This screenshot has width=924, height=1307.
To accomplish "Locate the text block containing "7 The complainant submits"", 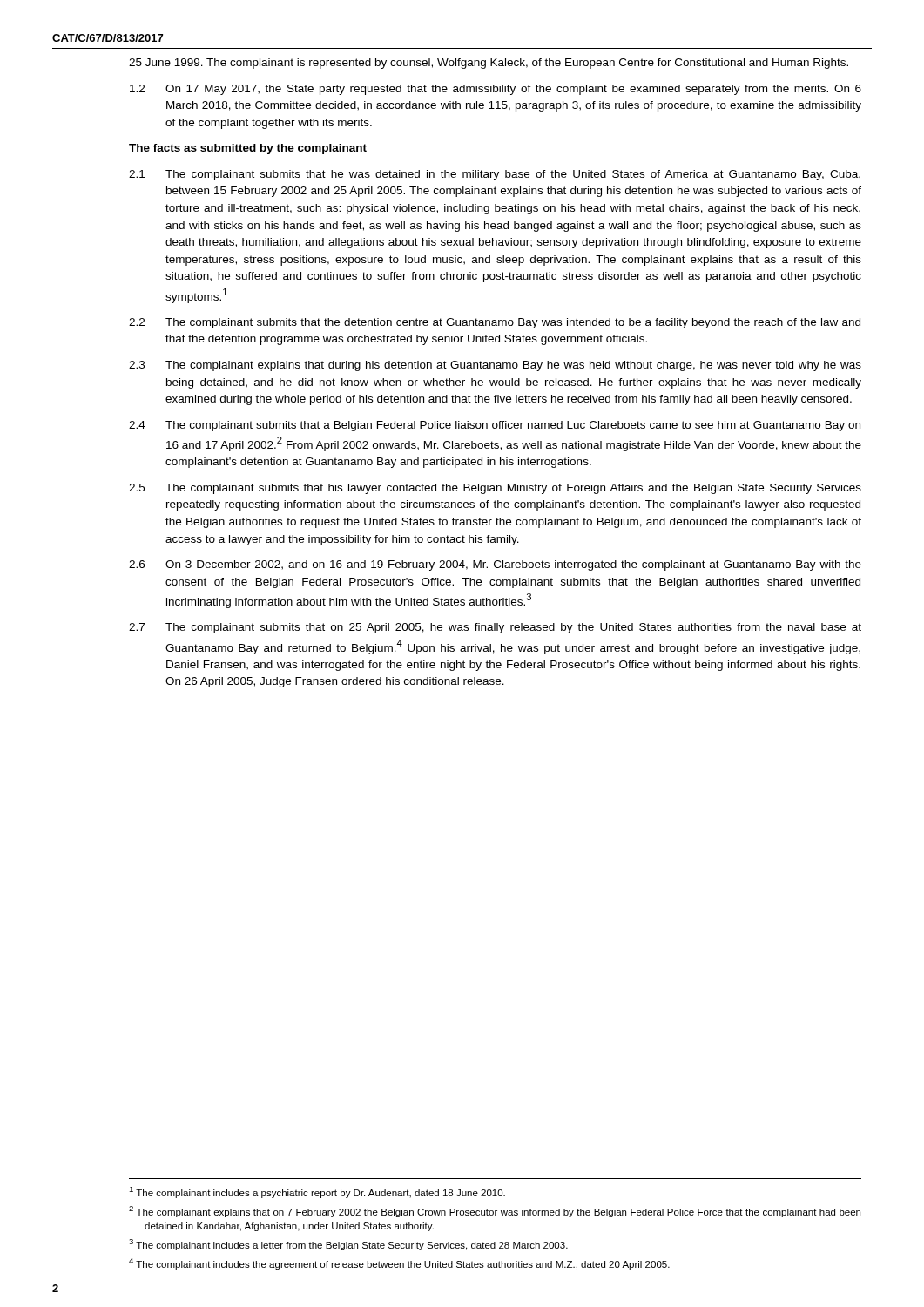I will [x=495, y=654].
